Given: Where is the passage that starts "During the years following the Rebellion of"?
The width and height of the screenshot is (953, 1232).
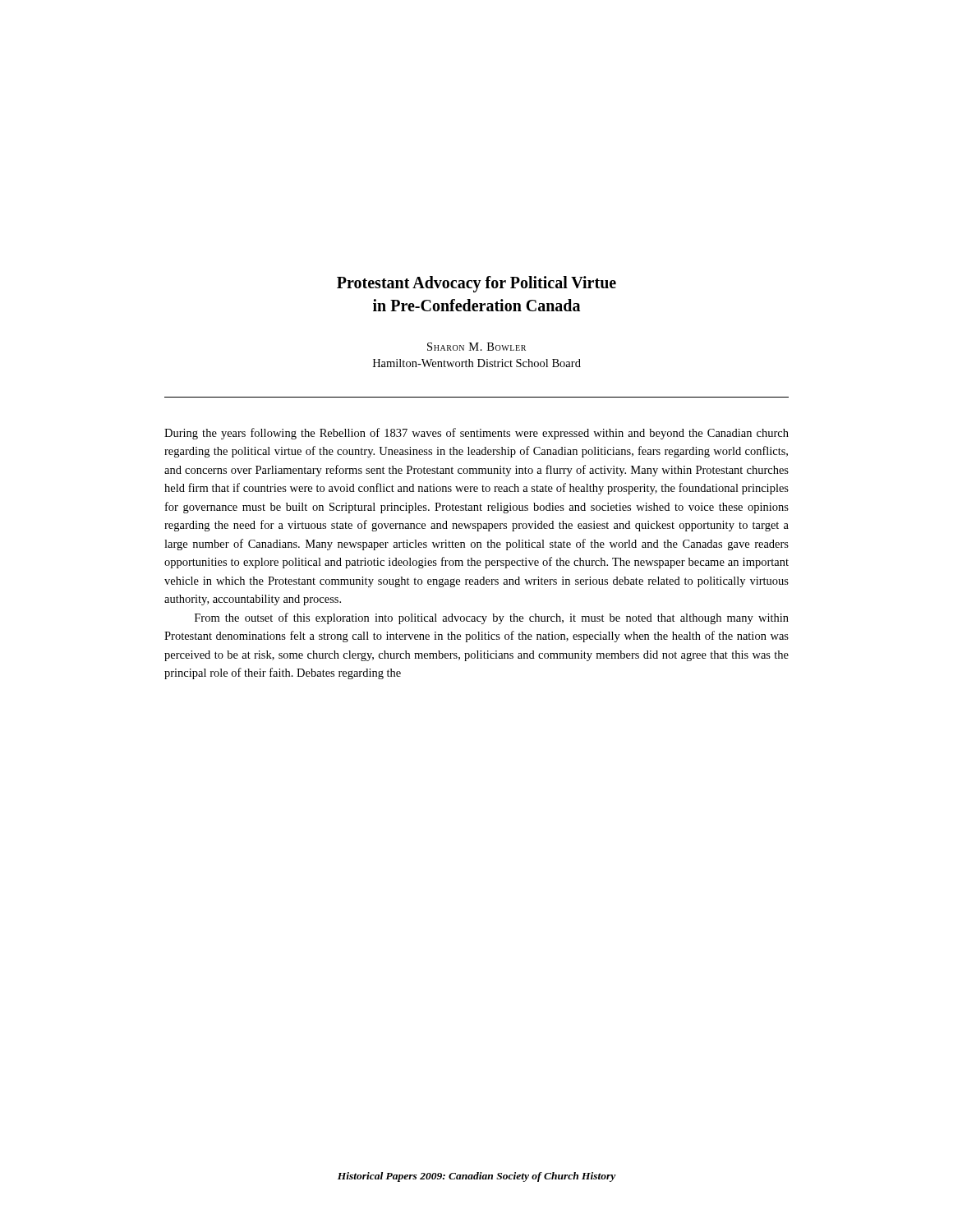Looking at the screenshot, I should pyautogui.click(x=476, y=553).
